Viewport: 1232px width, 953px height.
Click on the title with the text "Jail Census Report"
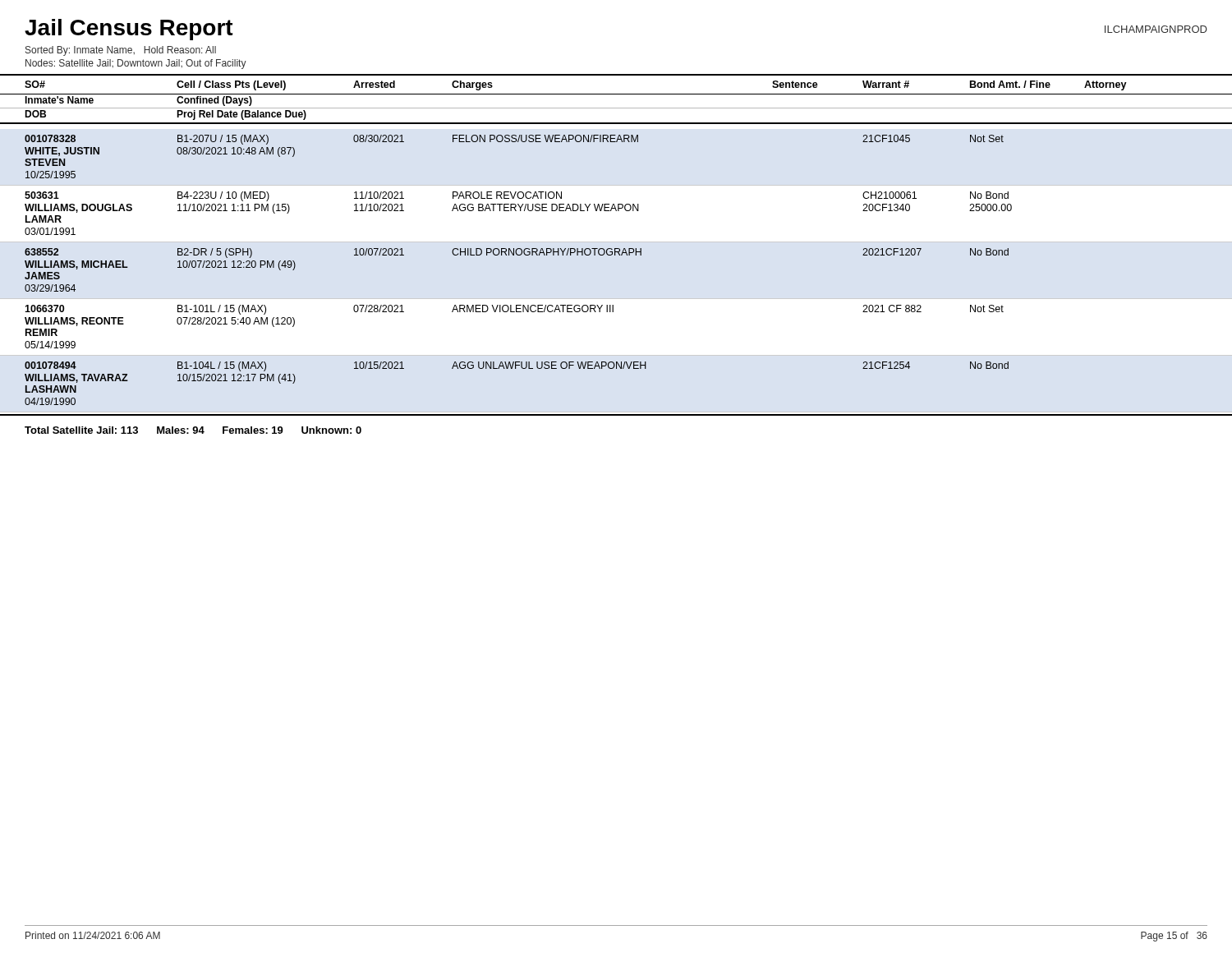pyautogui.click(x=129, y=27)
